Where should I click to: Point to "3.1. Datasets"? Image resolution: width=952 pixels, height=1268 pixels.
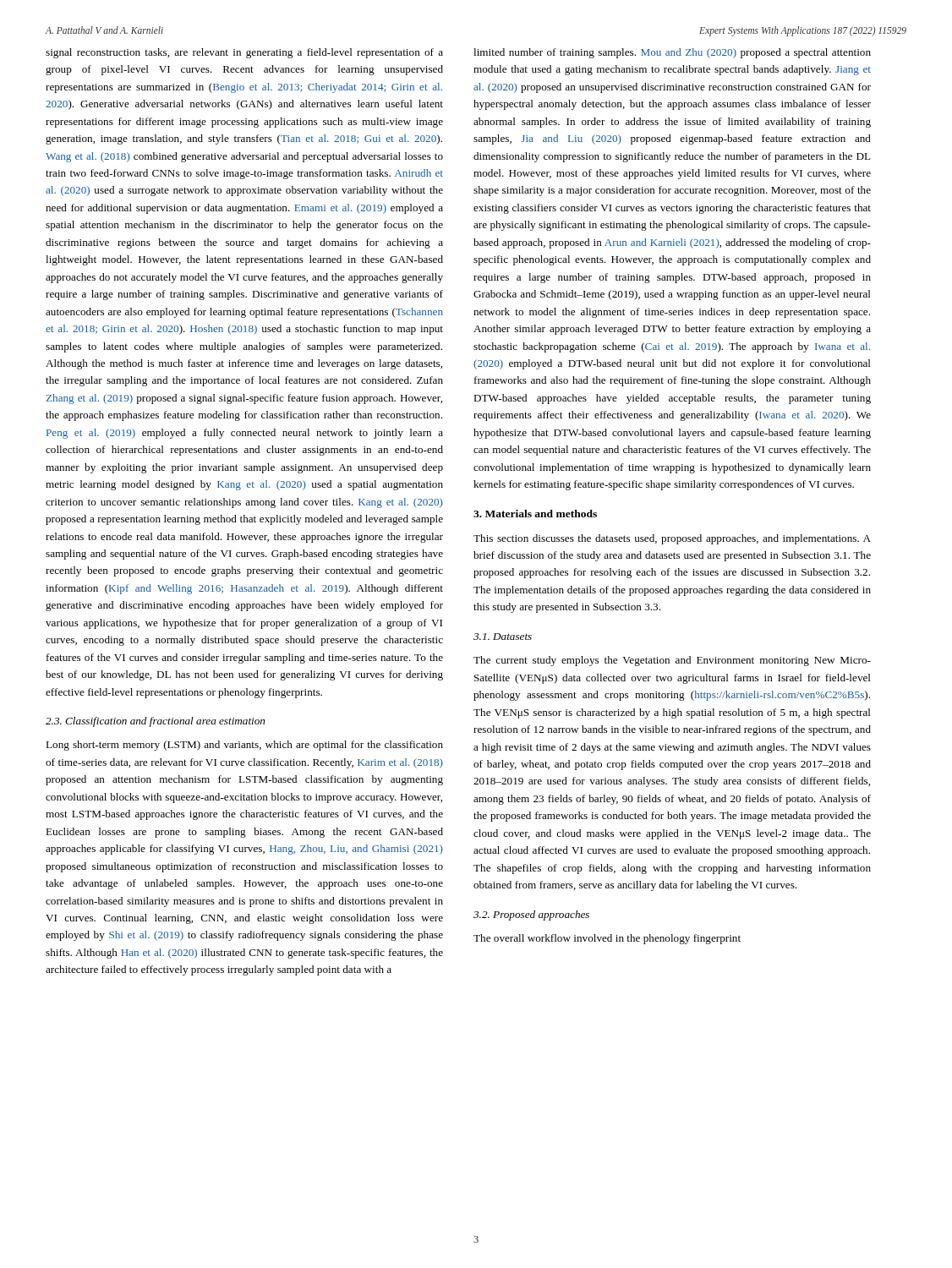tap(503, 636)
